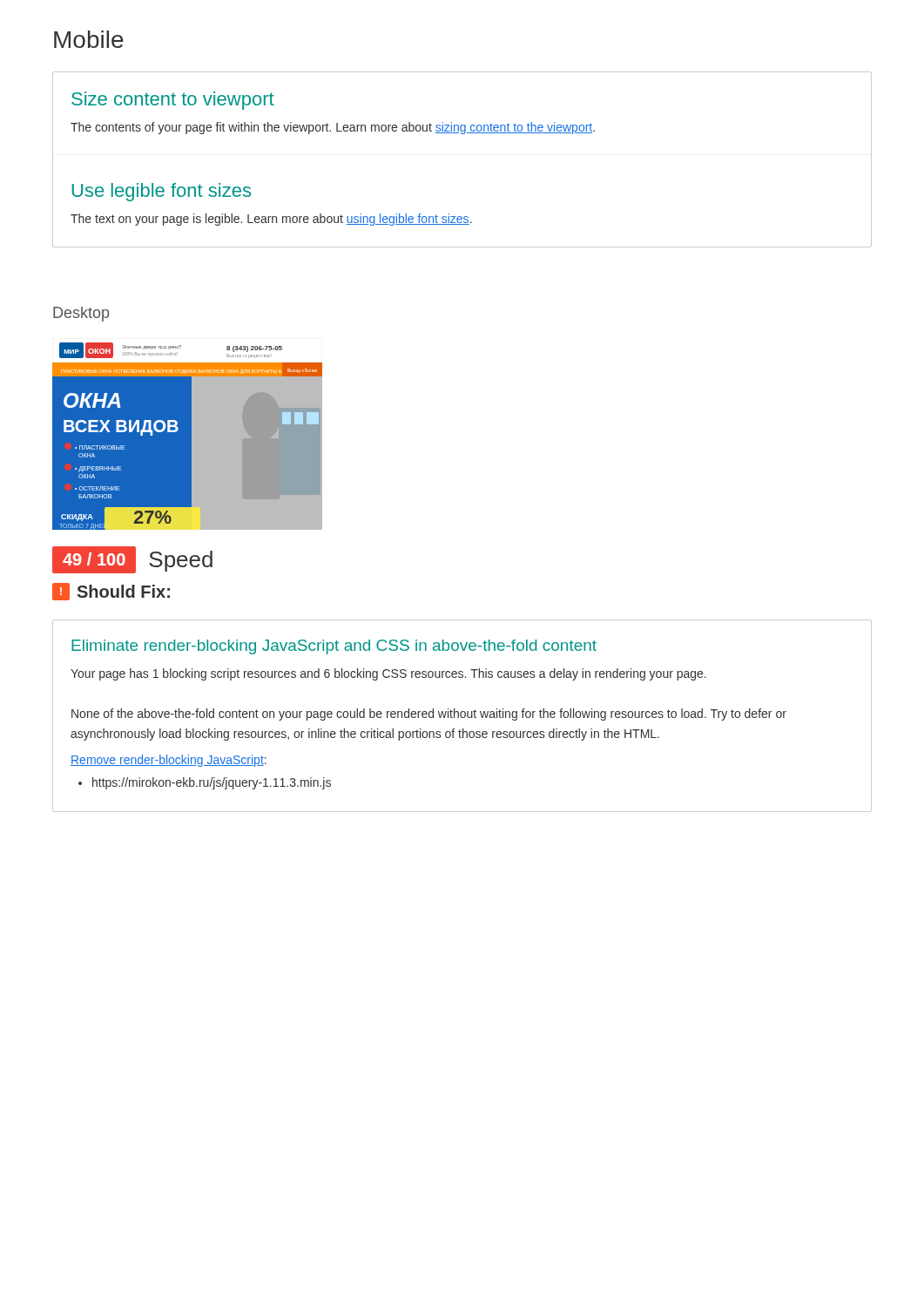The height and width of the screenshot is (1307, 924).
Task: Click on the element starting "Your page has 1 blocking script"
Action: [462, 674]
